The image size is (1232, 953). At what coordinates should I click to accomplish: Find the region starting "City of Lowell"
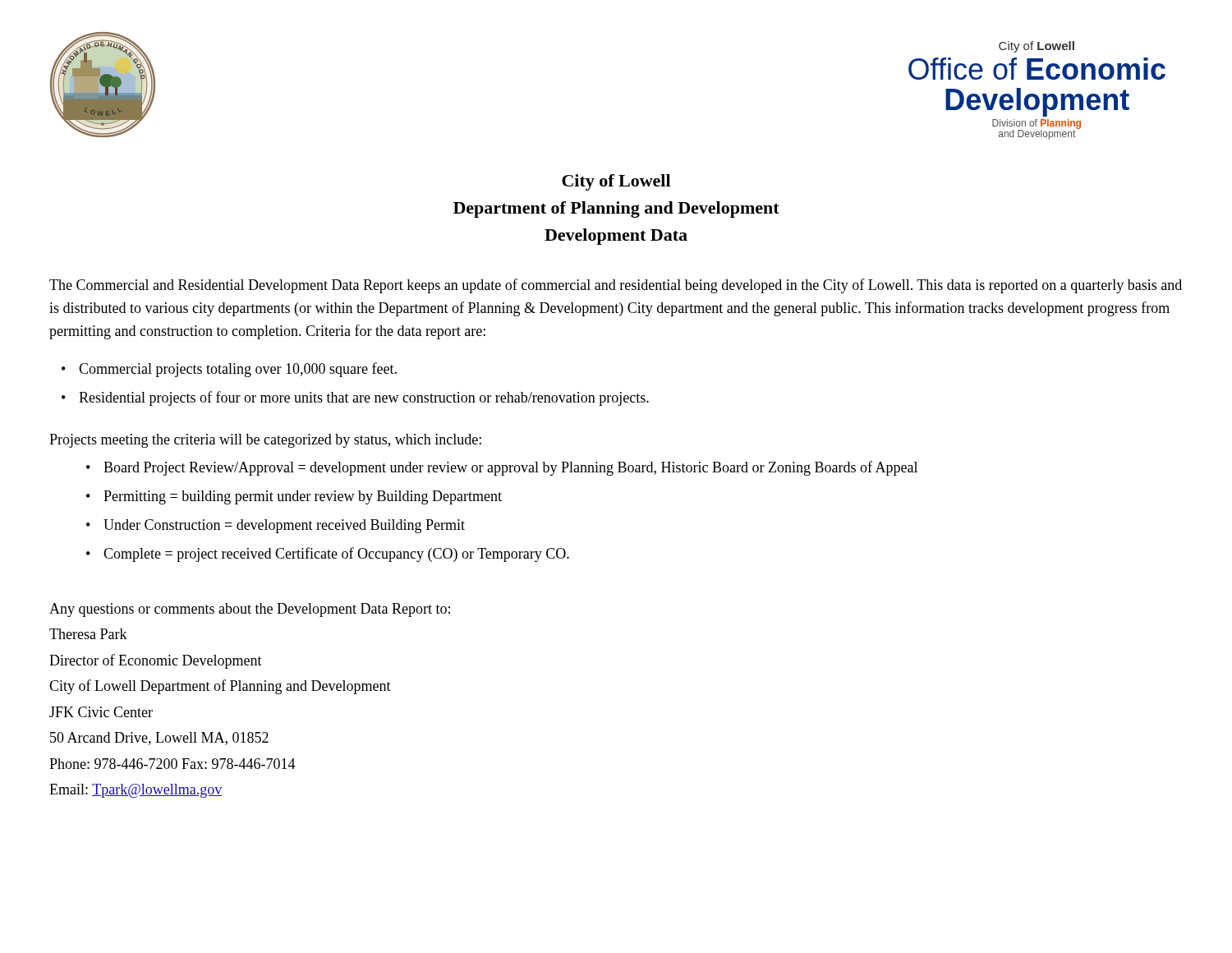click(616, 207)
